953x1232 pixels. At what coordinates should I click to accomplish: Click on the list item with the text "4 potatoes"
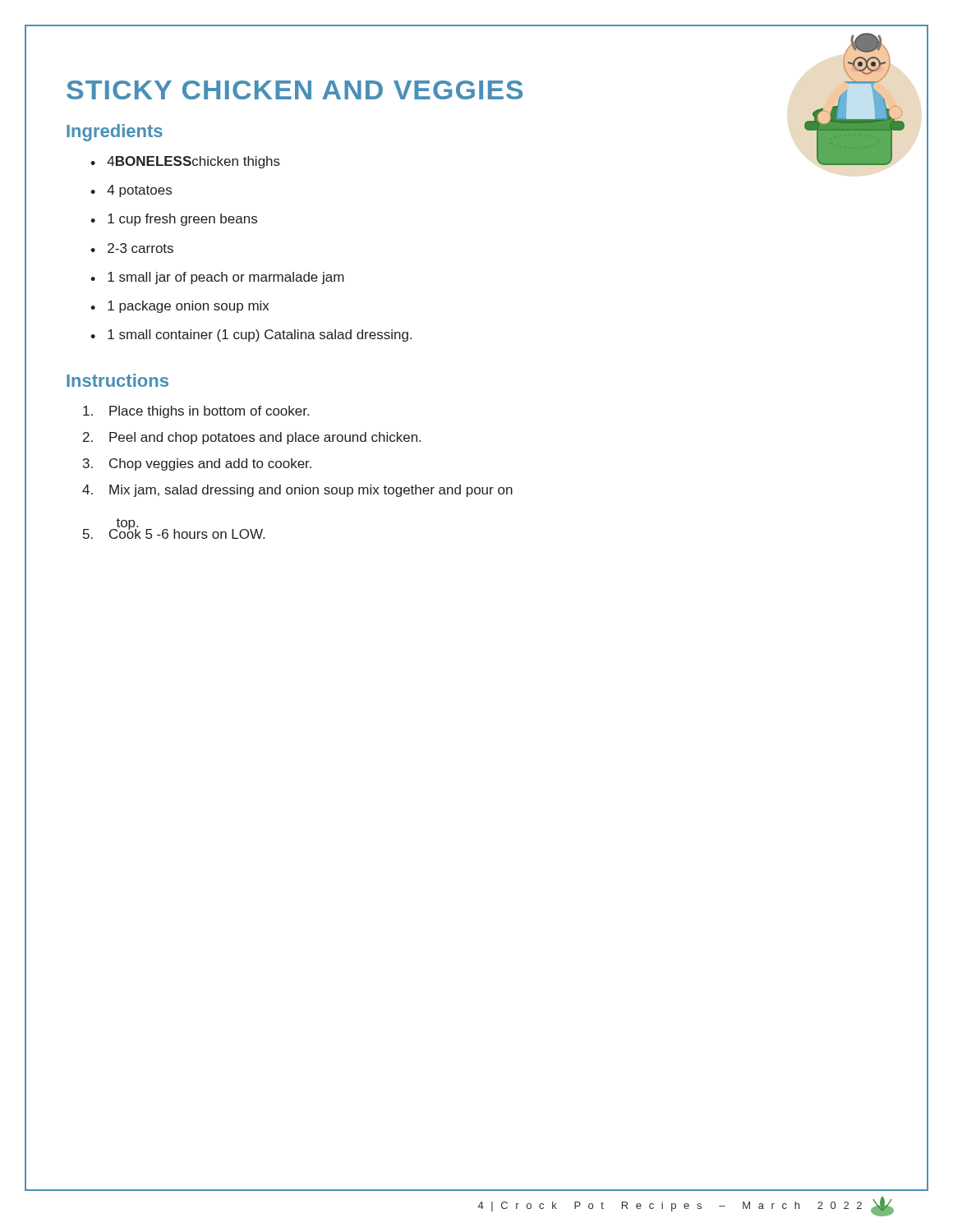140,190
